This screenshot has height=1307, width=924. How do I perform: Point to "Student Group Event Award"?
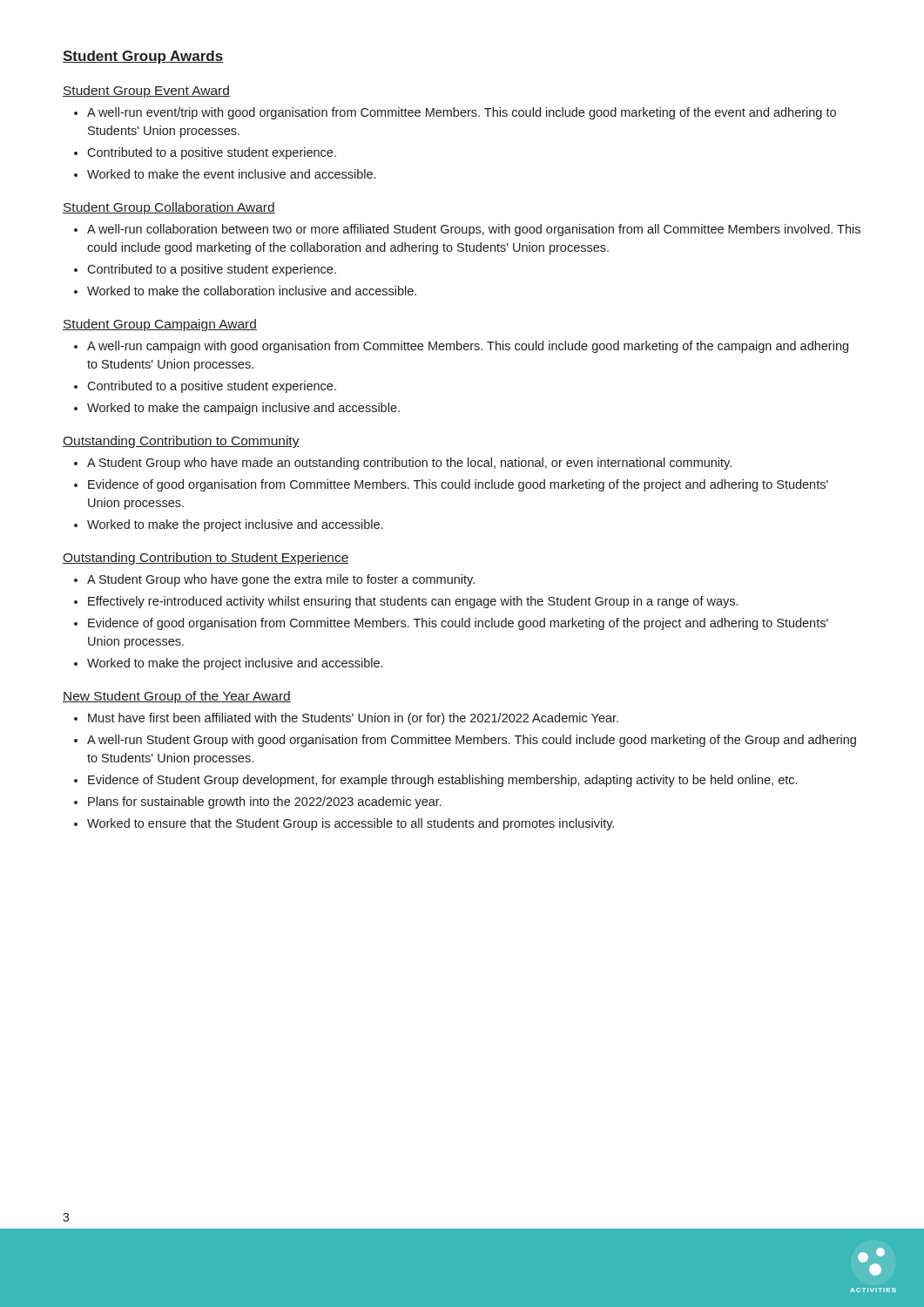[x=146, y=91]
